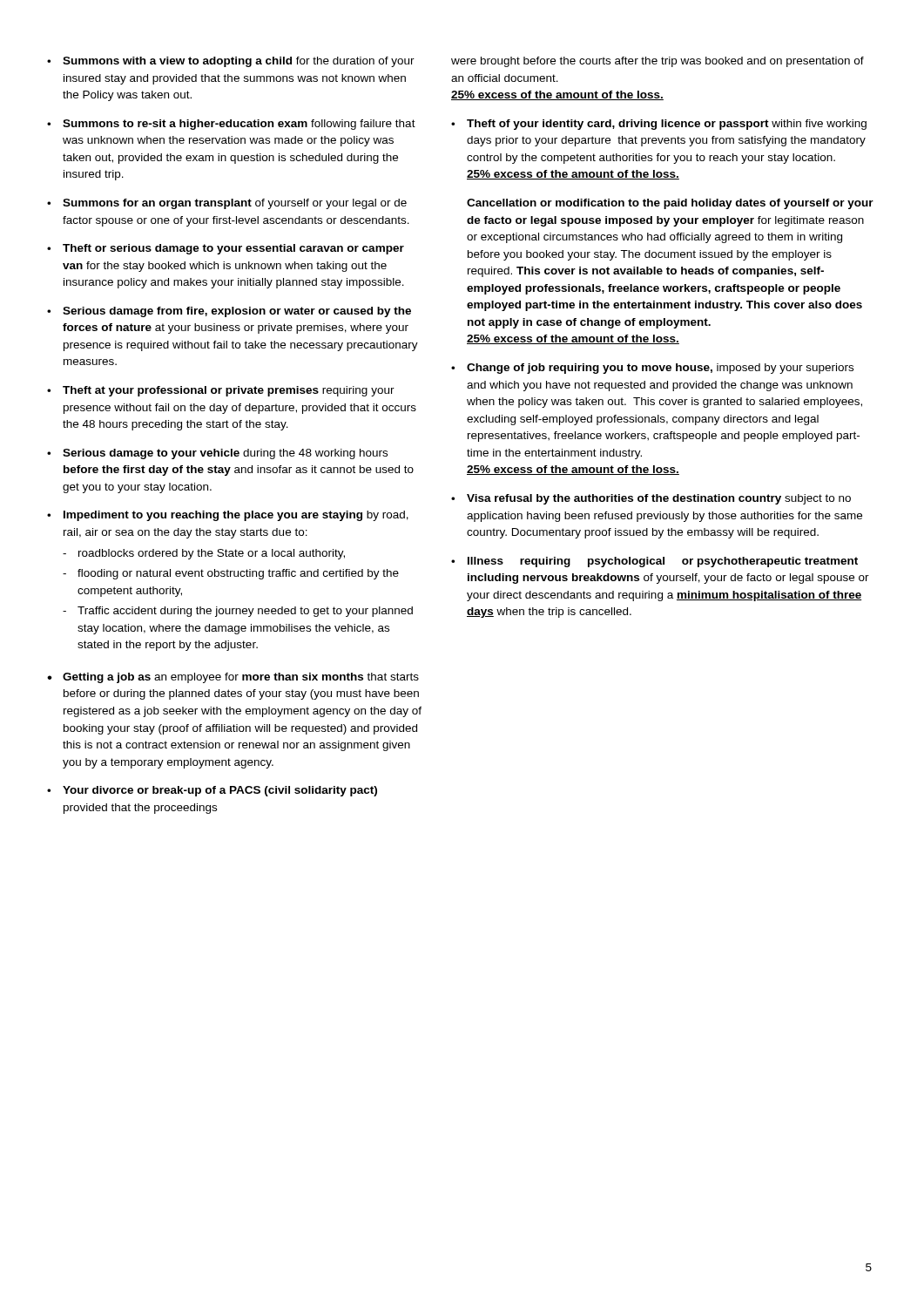
Task: Select the block starting "• Theft at your professional"
Action: (x=234, y=407)
